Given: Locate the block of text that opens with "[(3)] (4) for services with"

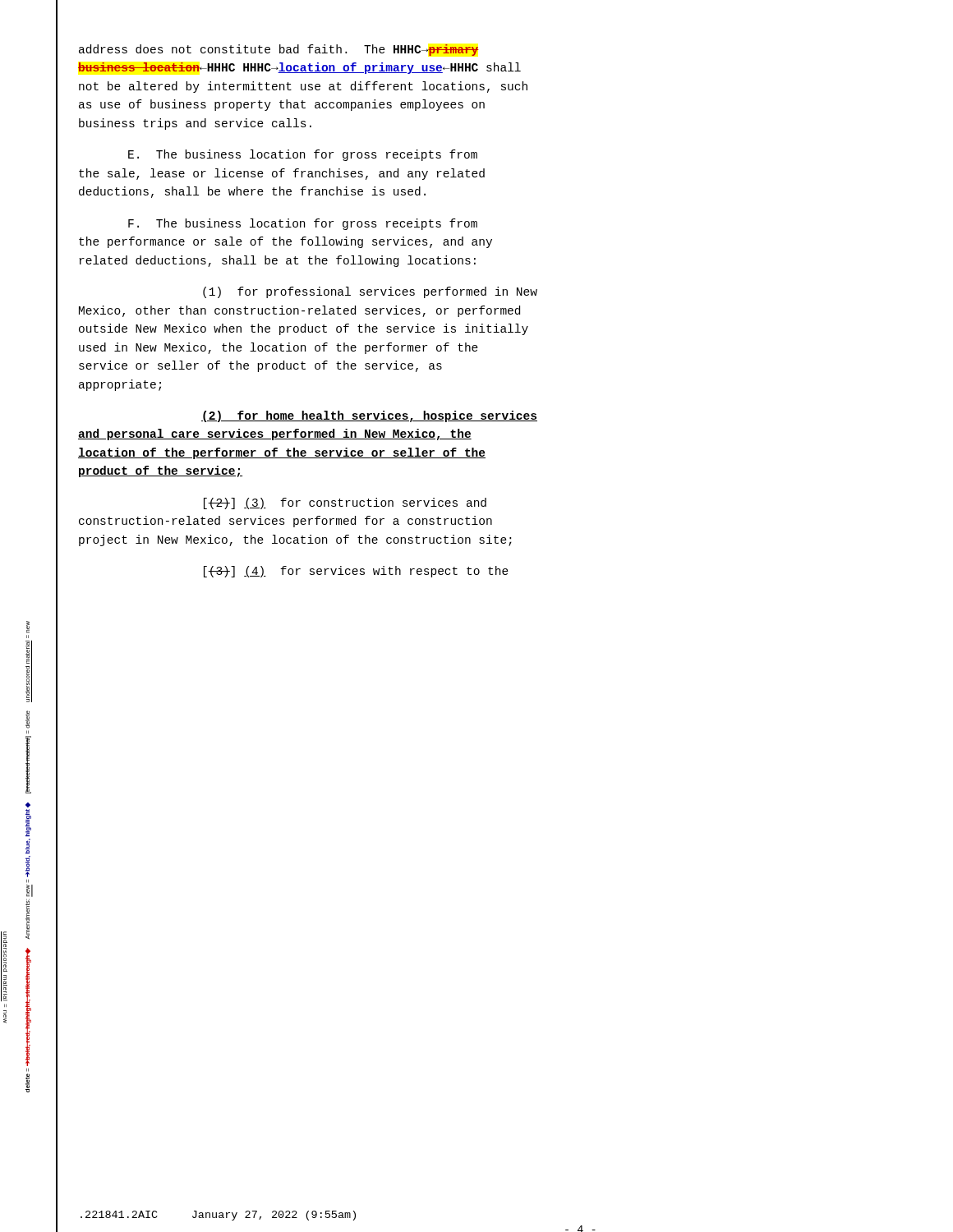Looking at the screenshot, I should (x=355, y=572).
